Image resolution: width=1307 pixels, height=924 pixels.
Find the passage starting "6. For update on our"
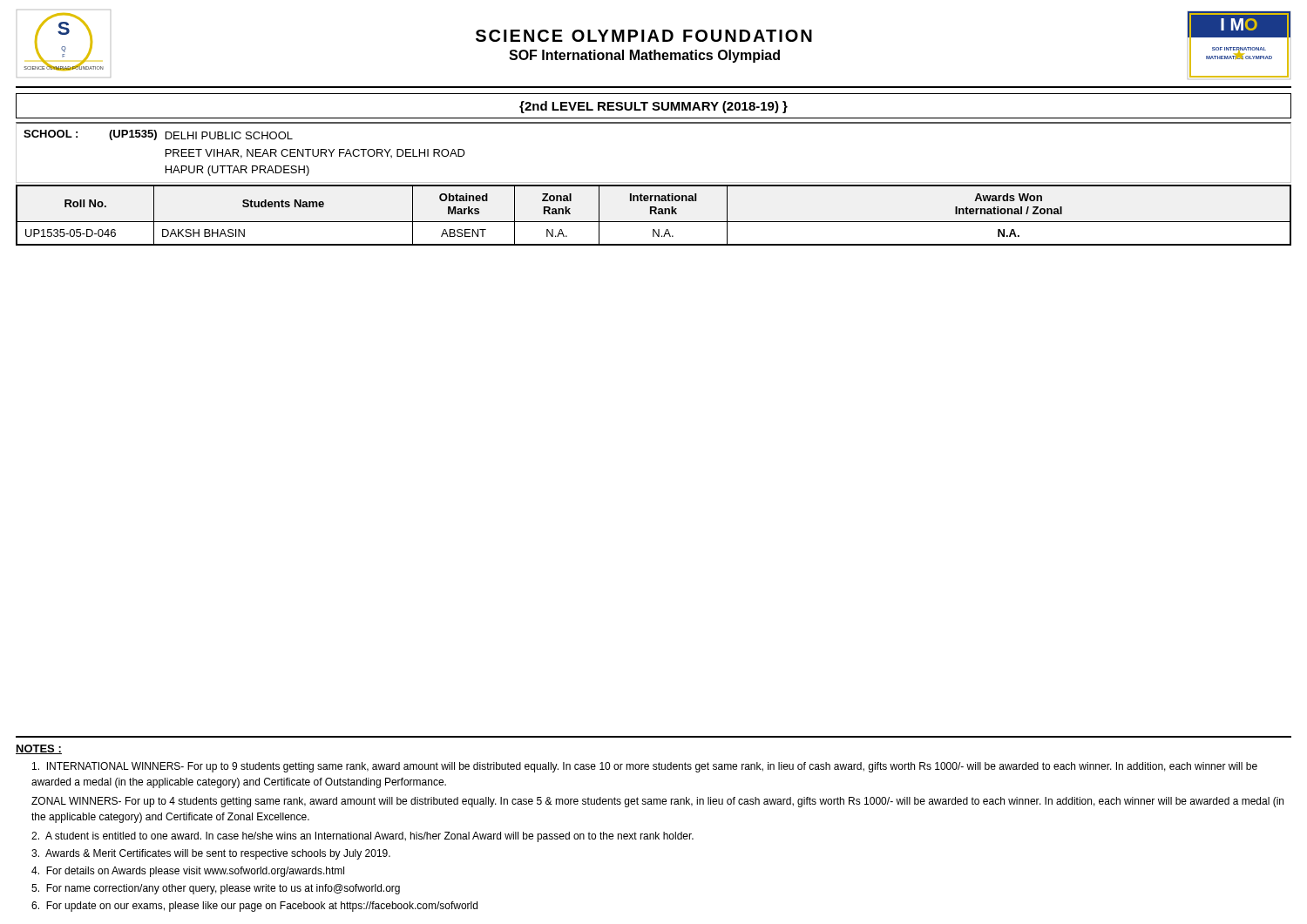[255, 906]
